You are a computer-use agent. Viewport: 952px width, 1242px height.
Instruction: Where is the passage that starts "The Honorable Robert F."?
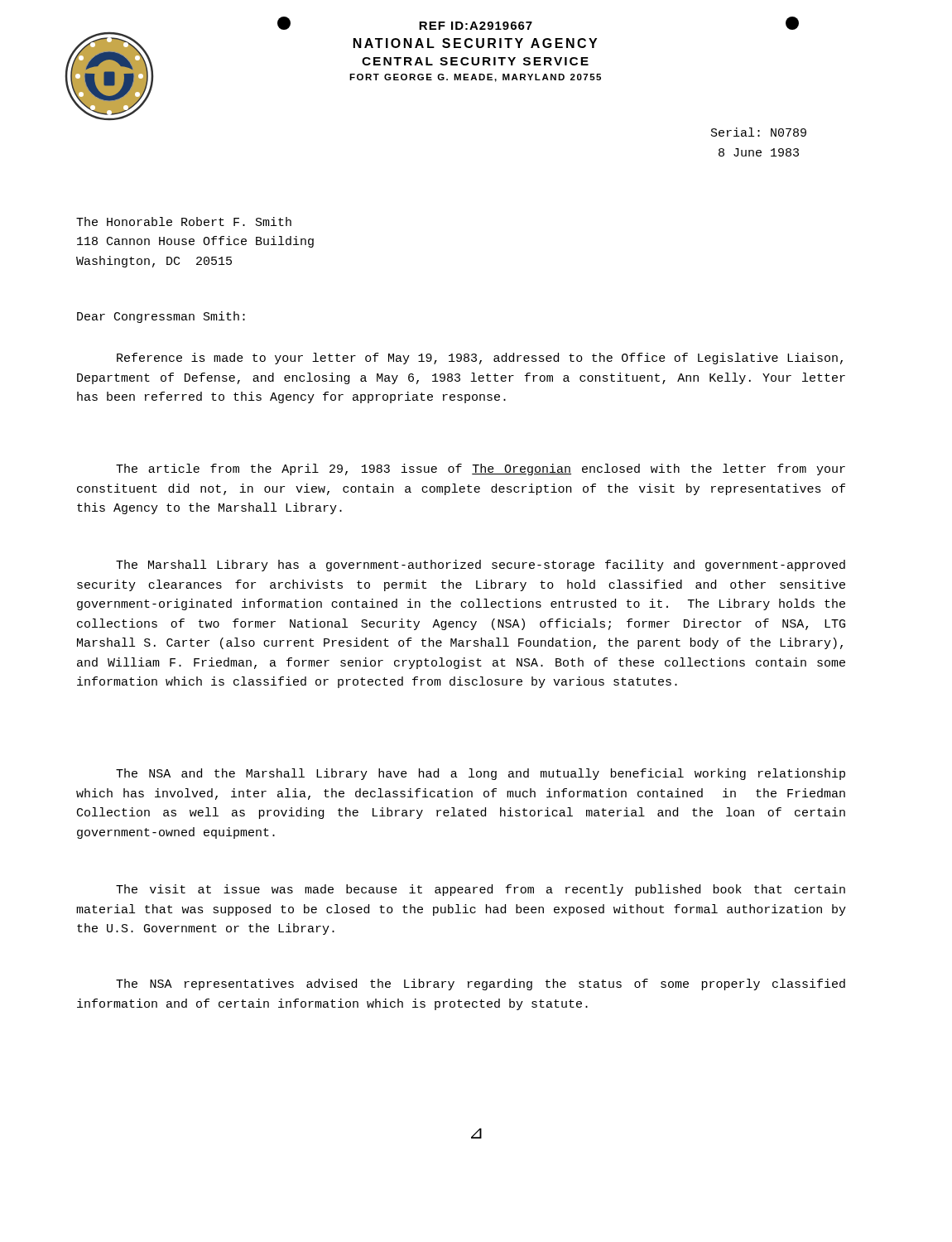click(x=195, y=242)
